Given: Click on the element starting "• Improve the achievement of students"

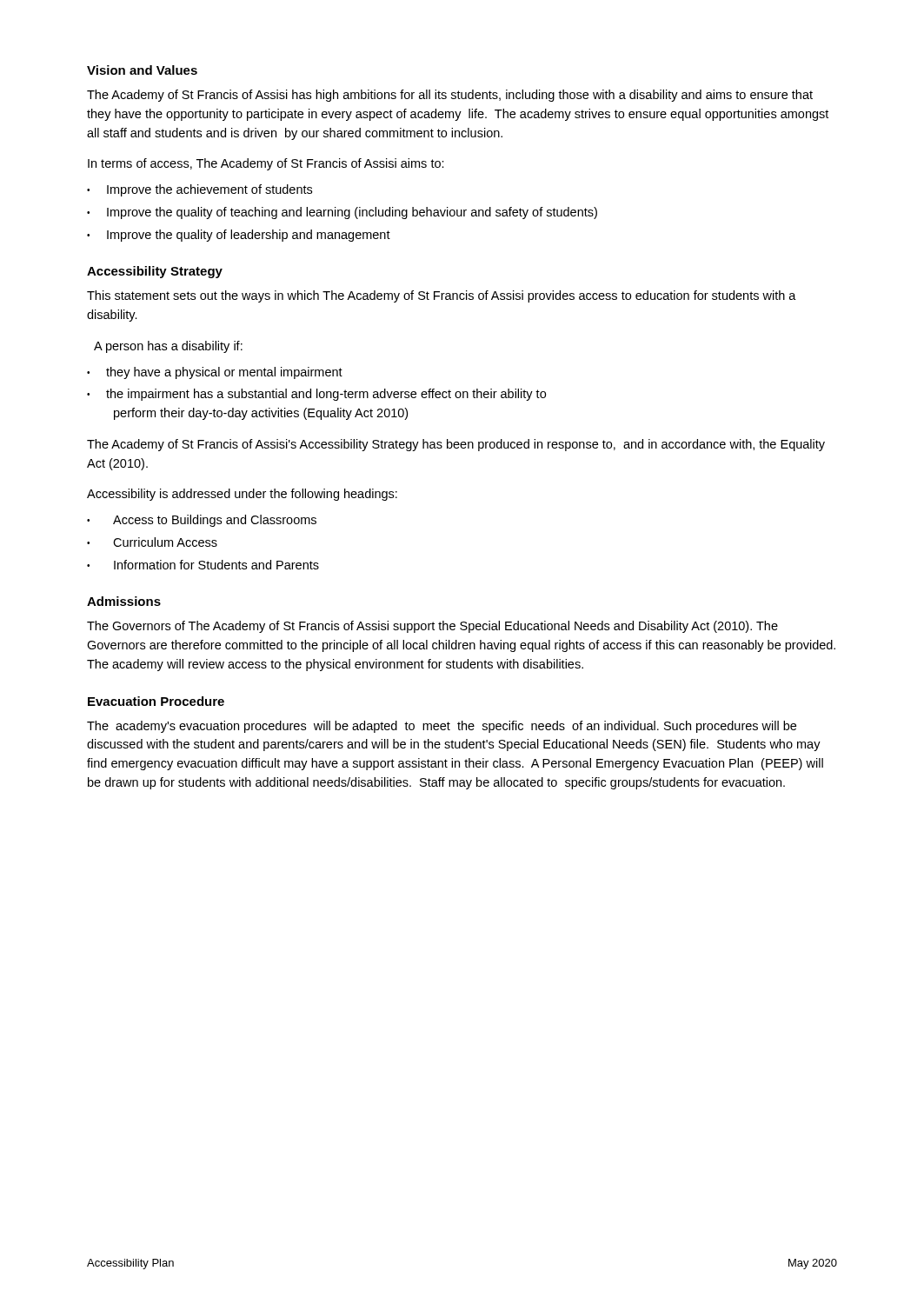Looking at the screenshot, I should [200, 190].
